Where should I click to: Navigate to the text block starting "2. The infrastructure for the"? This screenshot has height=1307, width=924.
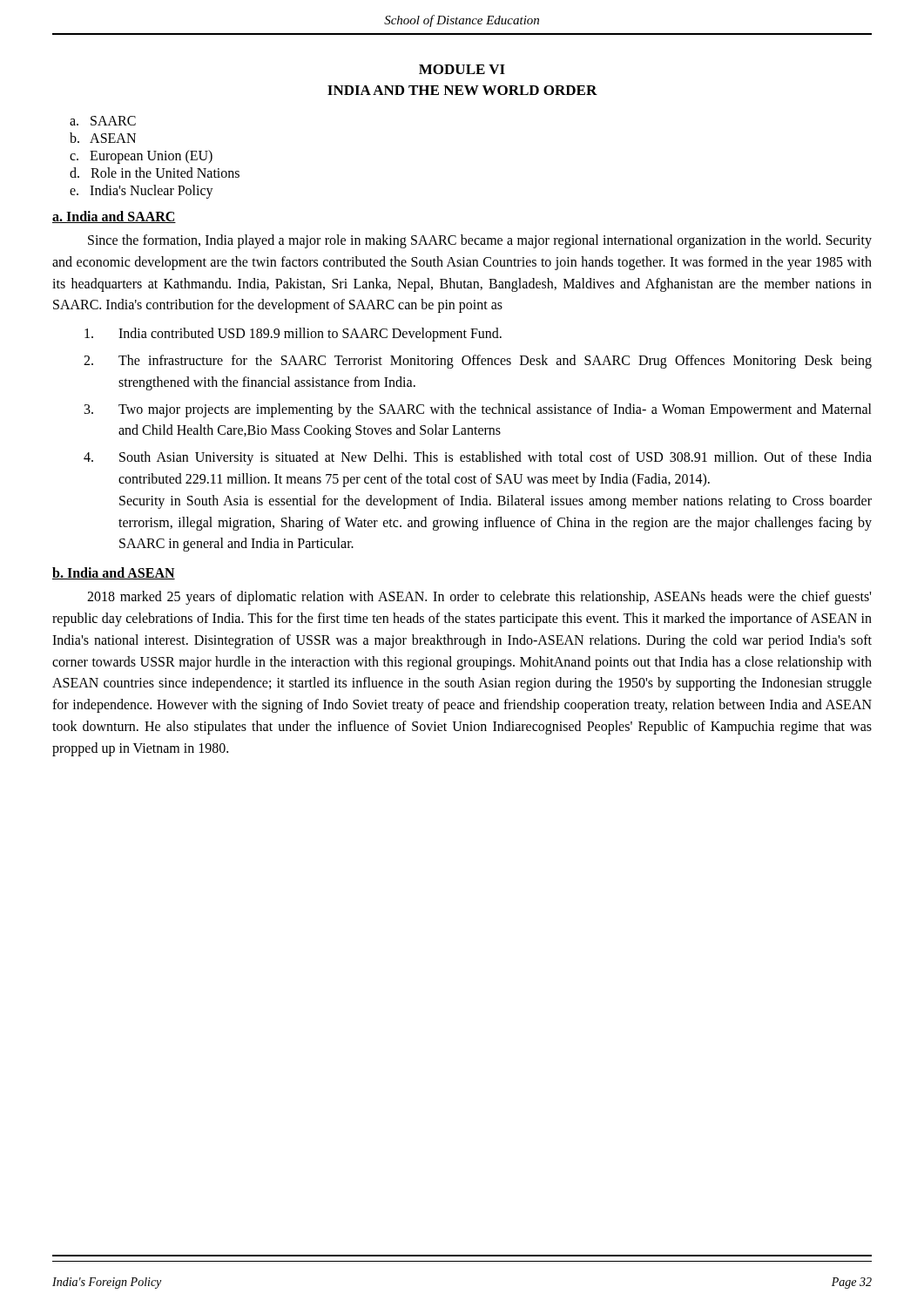(x=462, y=372)
